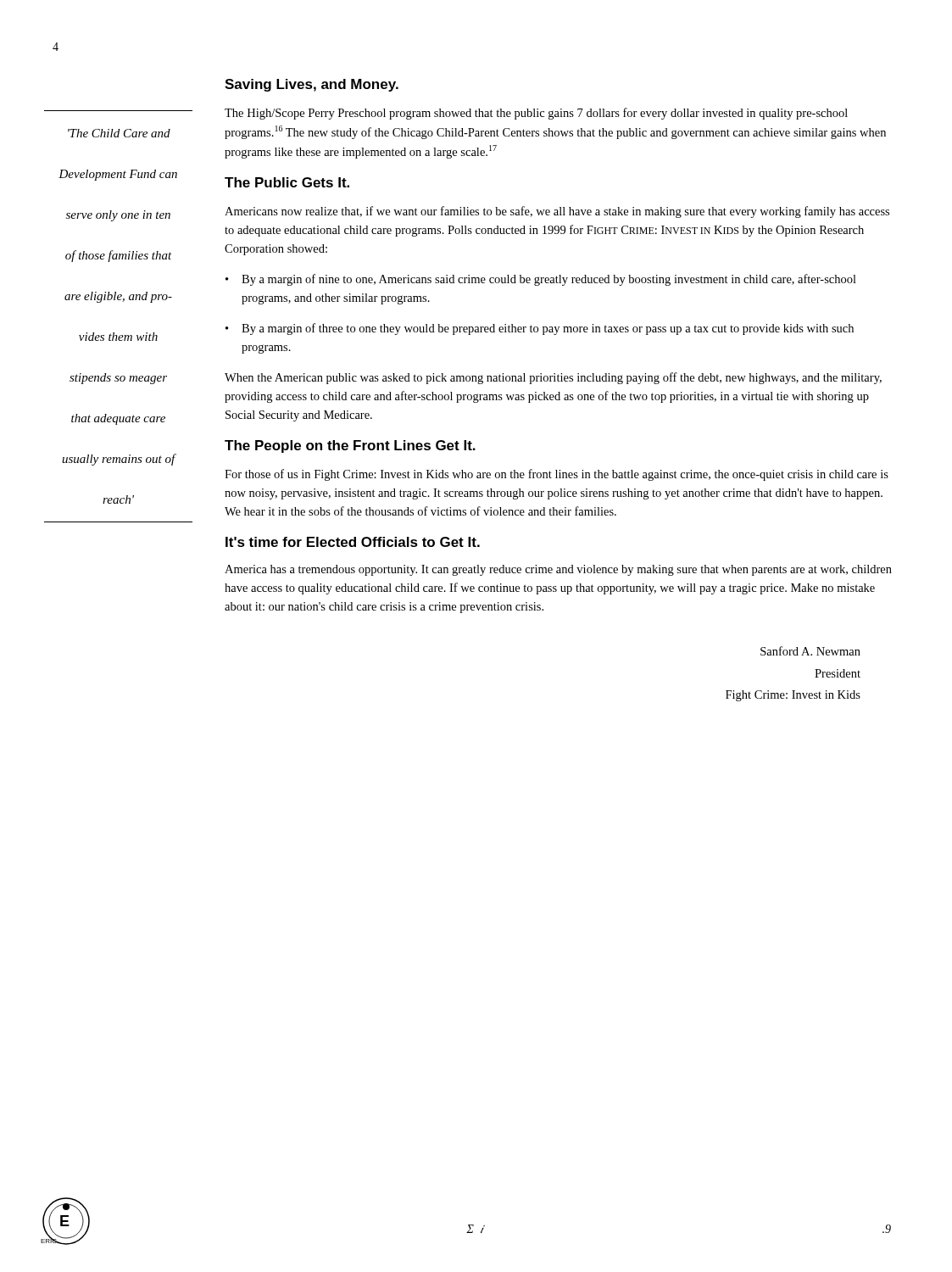Click the passage that begins "Americans now realize that,"

click(x=557, y=230)
